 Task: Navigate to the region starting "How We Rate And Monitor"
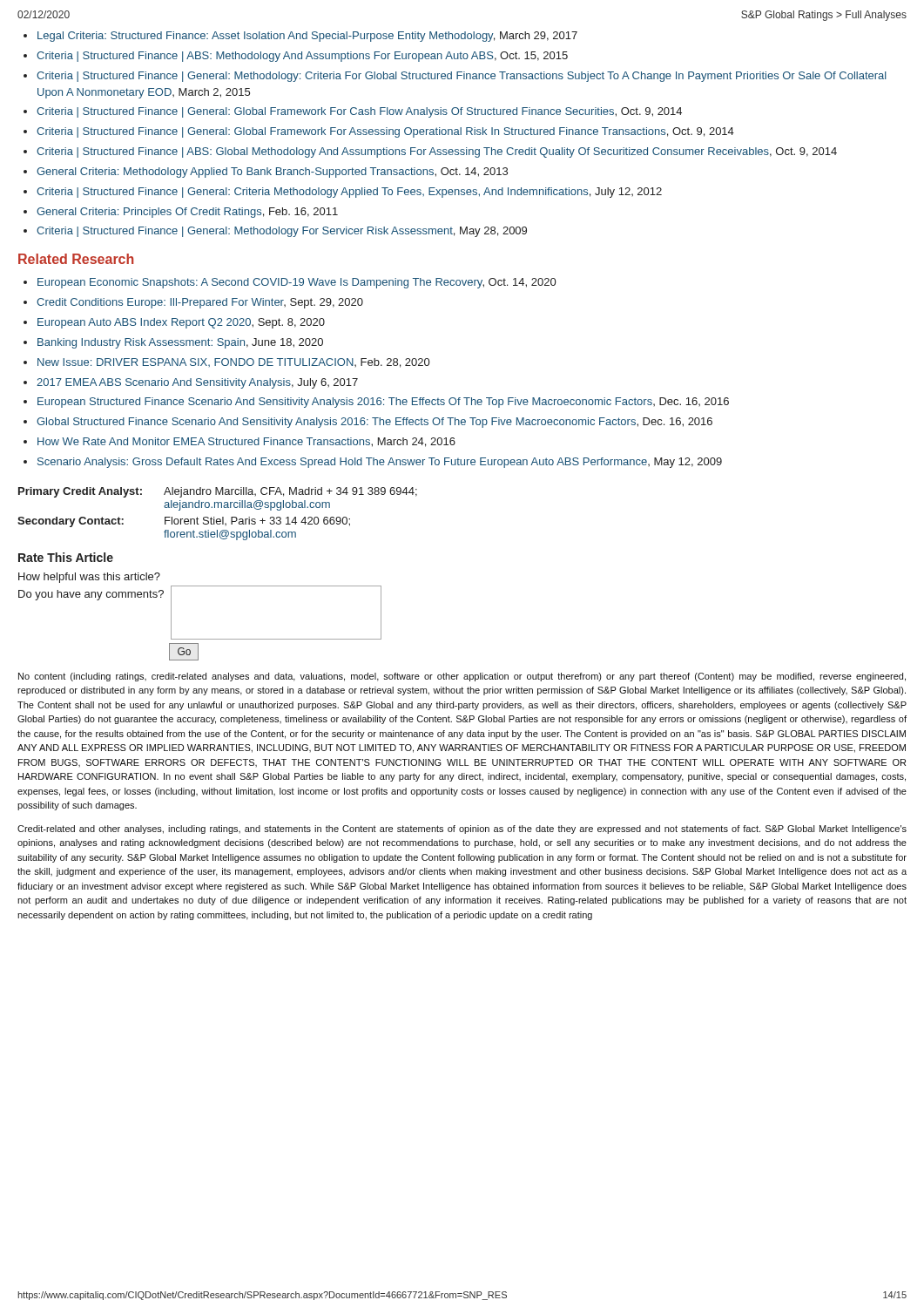pyautogui.click(x=246, y=441)
